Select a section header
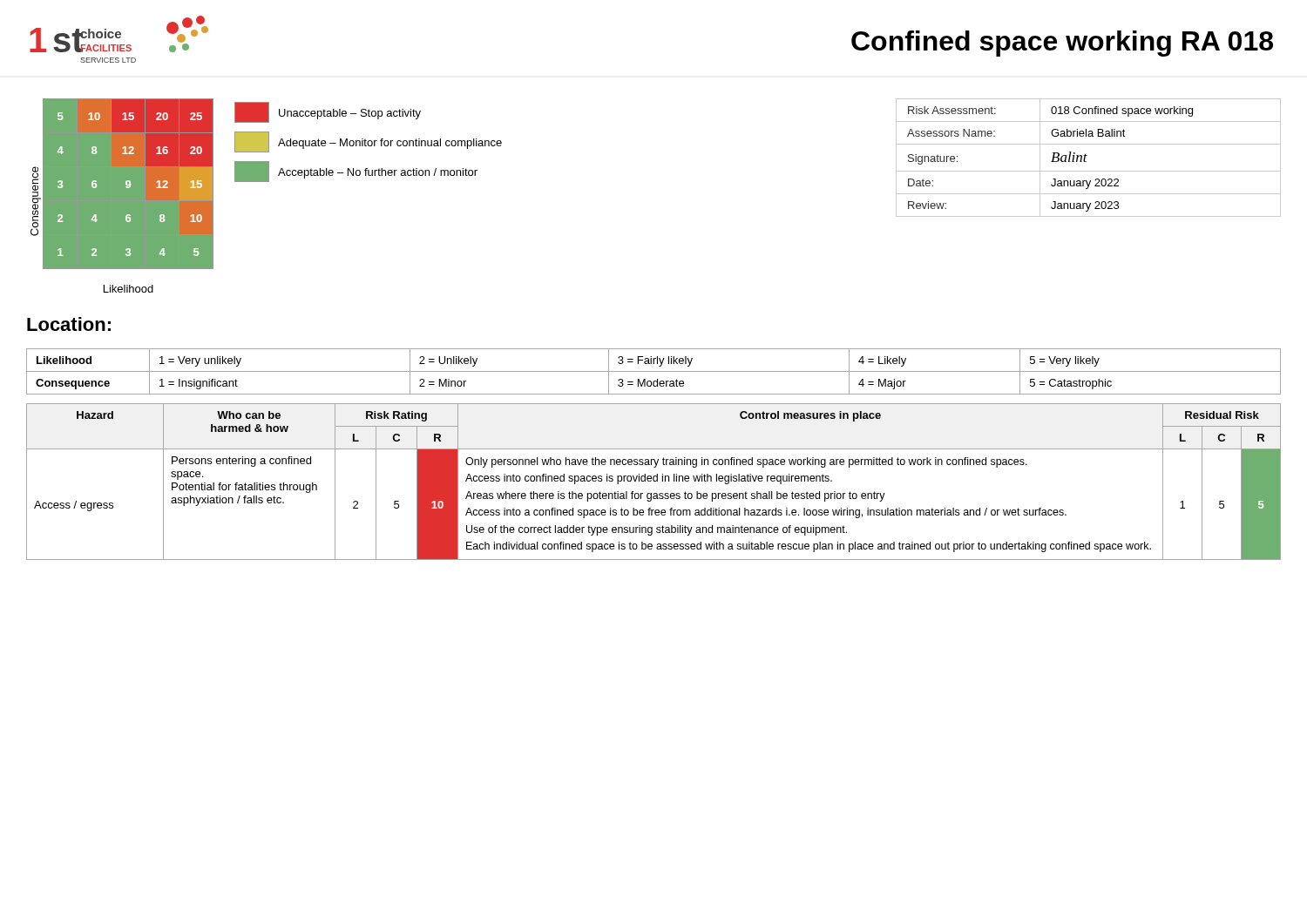The width and height of the screenshot is (1307, 924). pyautogui.click(x=69, y=324)
